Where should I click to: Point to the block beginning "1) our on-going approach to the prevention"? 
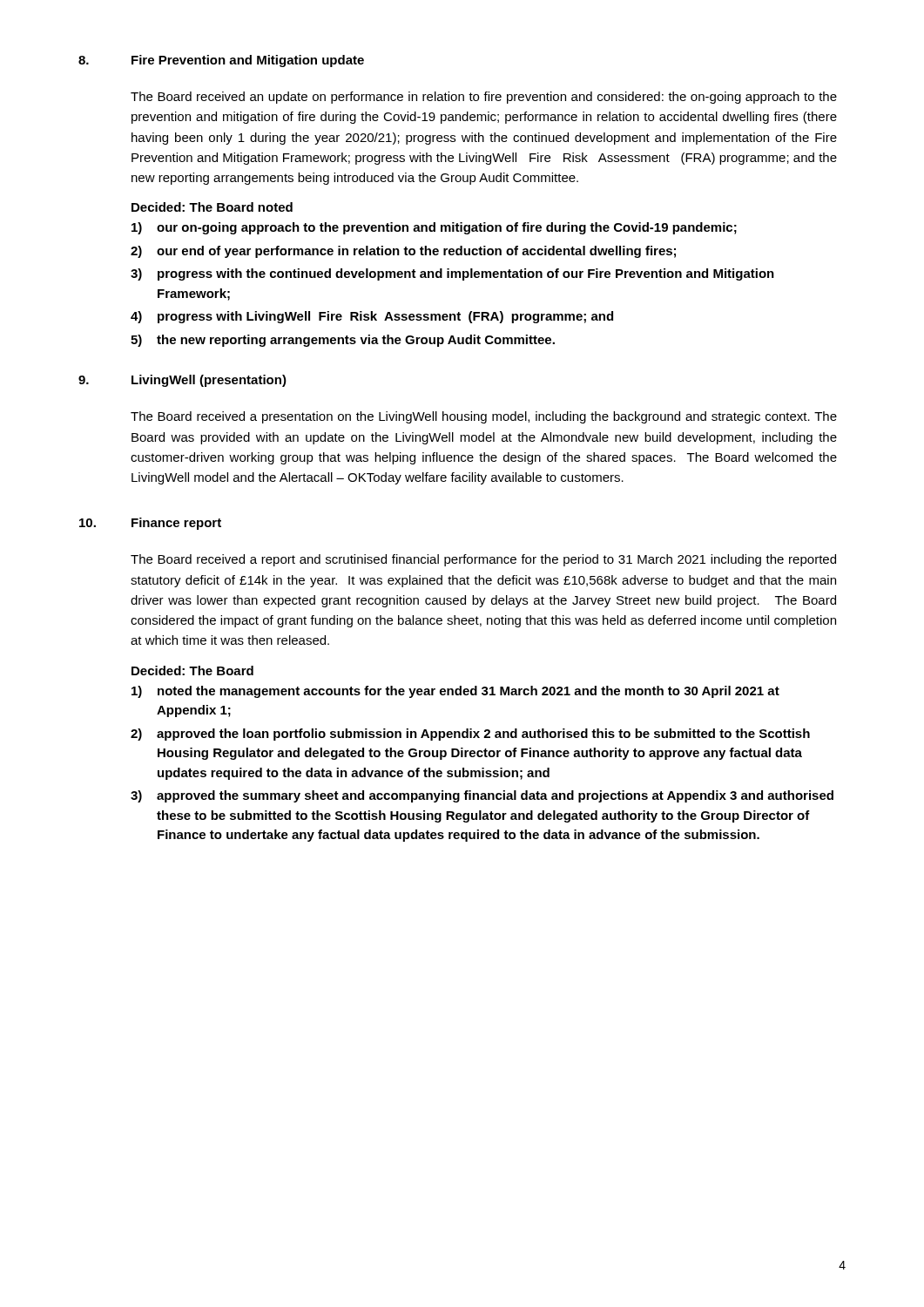(484, 228)
